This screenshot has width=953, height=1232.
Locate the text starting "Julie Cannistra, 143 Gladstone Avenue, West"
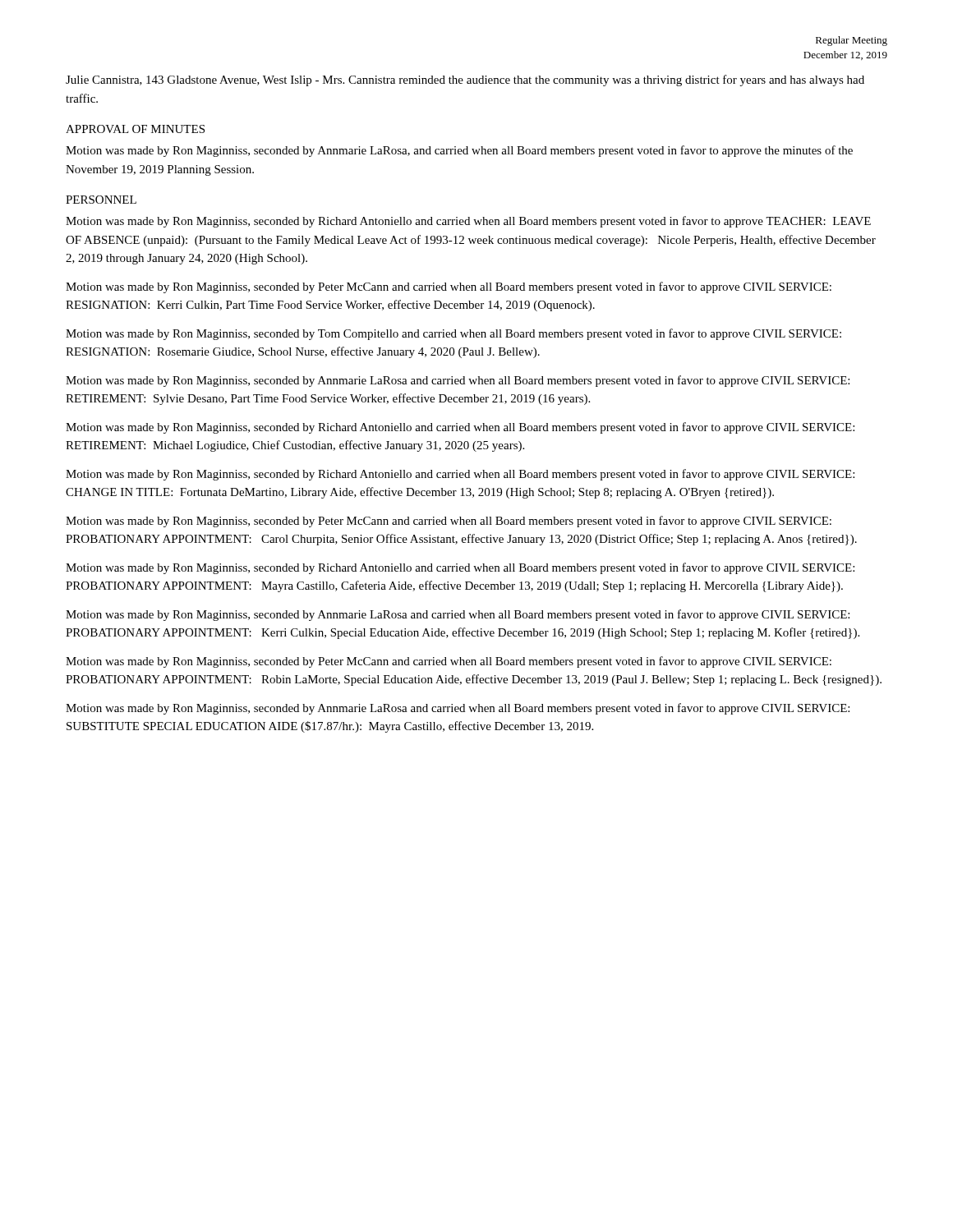click(465, 89)
